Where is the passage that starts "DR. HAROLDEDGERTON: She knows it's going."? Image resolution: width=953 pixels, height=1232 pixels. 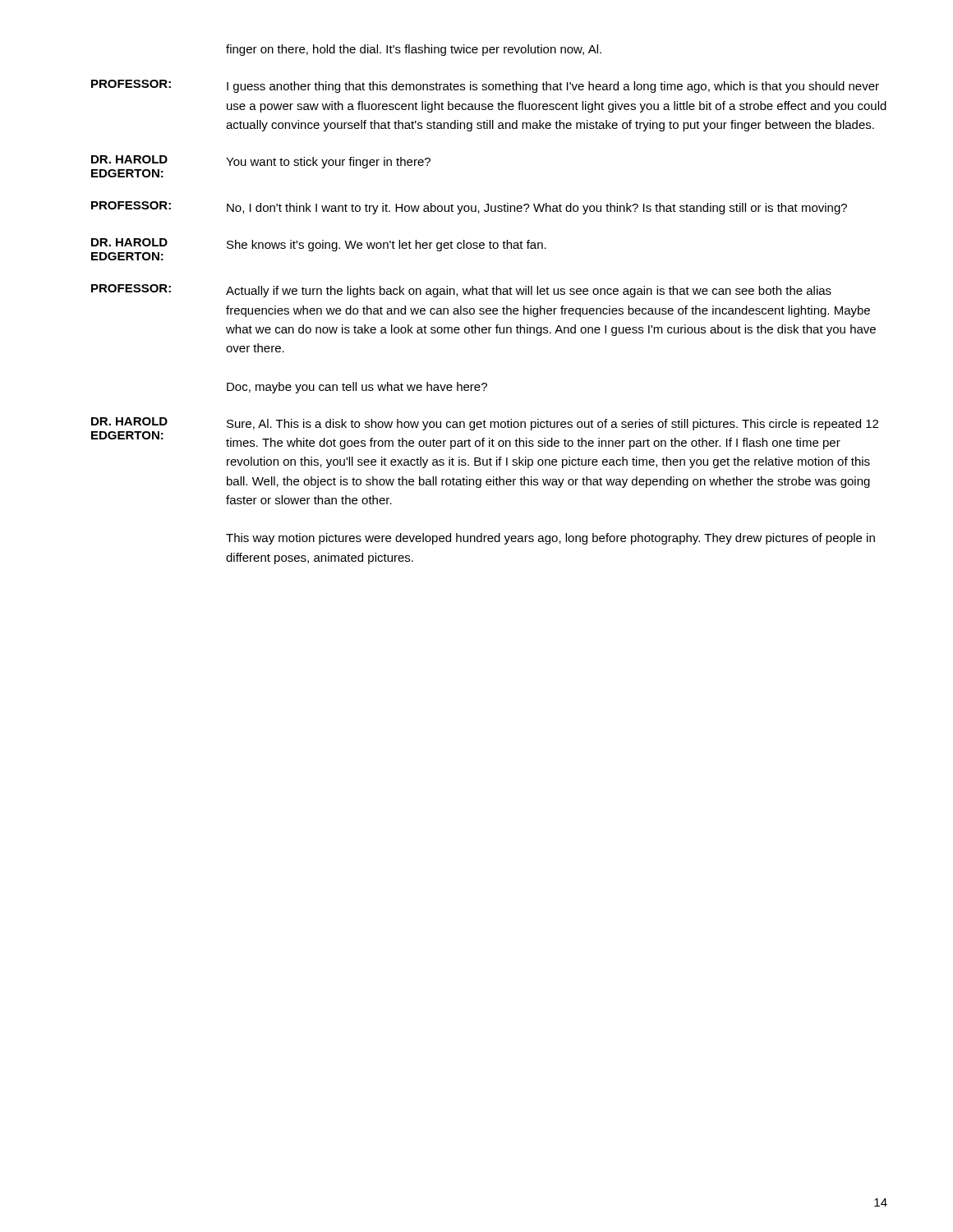(489, 249)
